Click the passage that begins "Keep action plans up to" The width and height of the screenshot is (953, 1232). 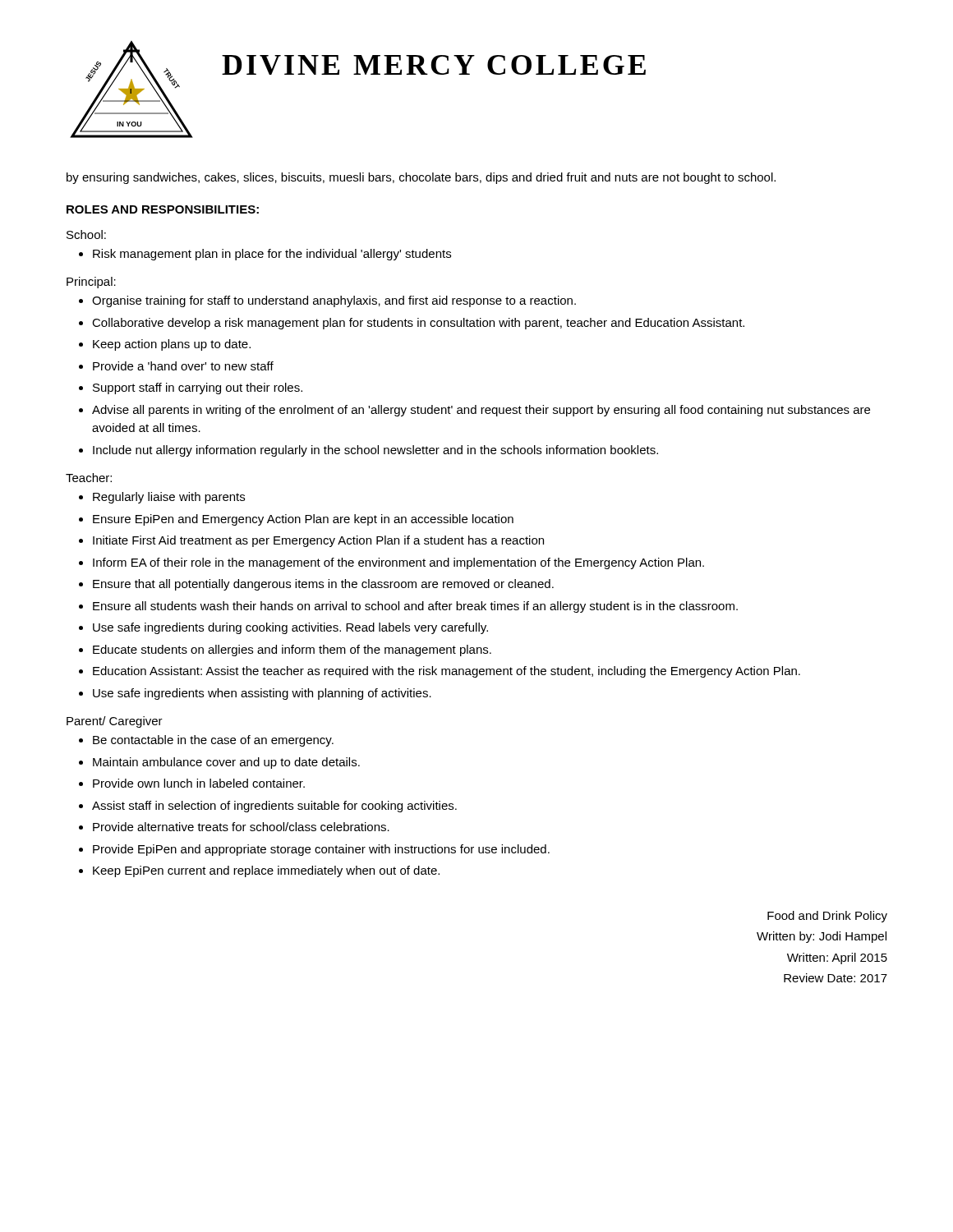(172, 344)
